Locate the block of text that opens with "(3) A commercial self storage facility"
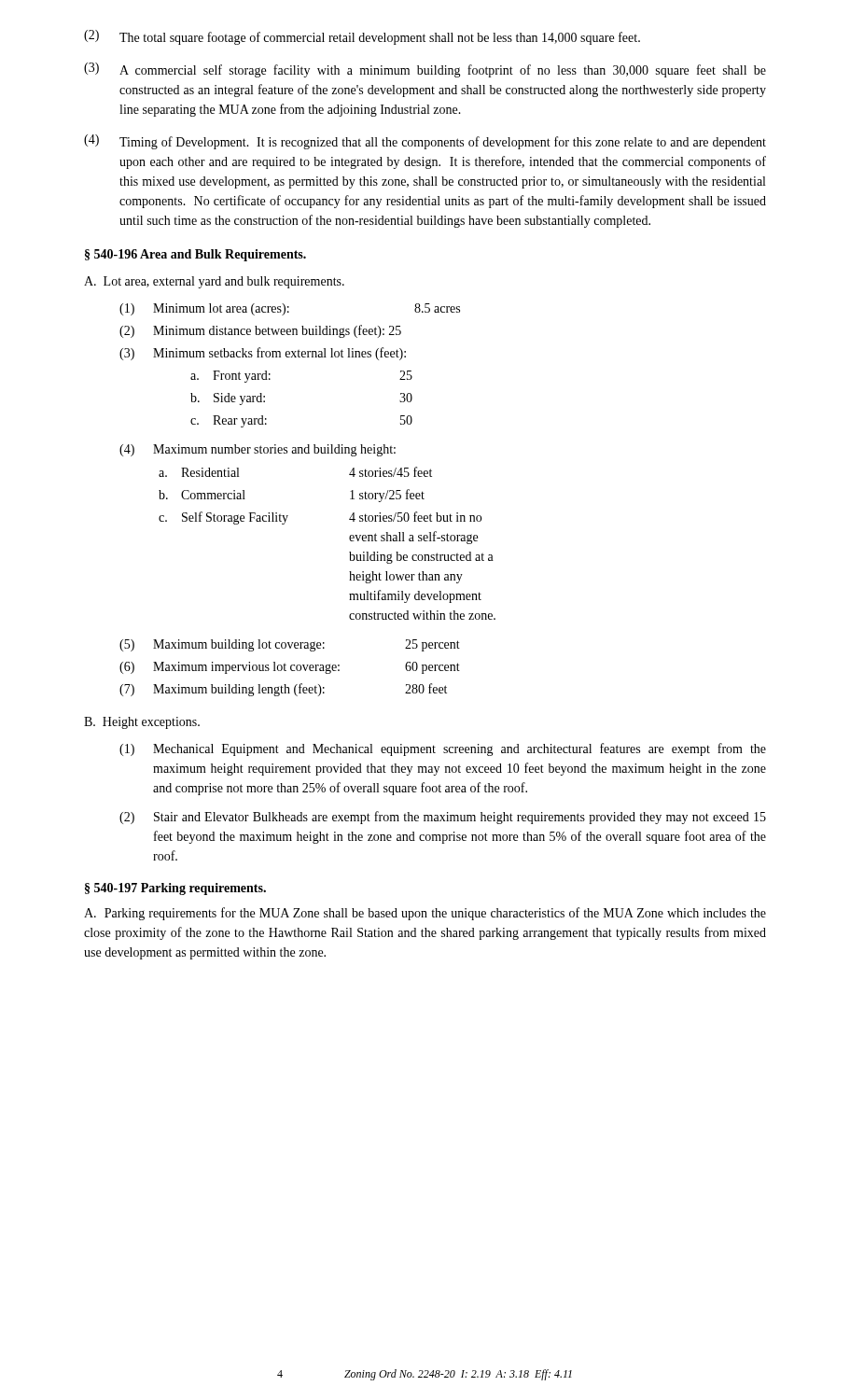 click(x=425, y=90)
